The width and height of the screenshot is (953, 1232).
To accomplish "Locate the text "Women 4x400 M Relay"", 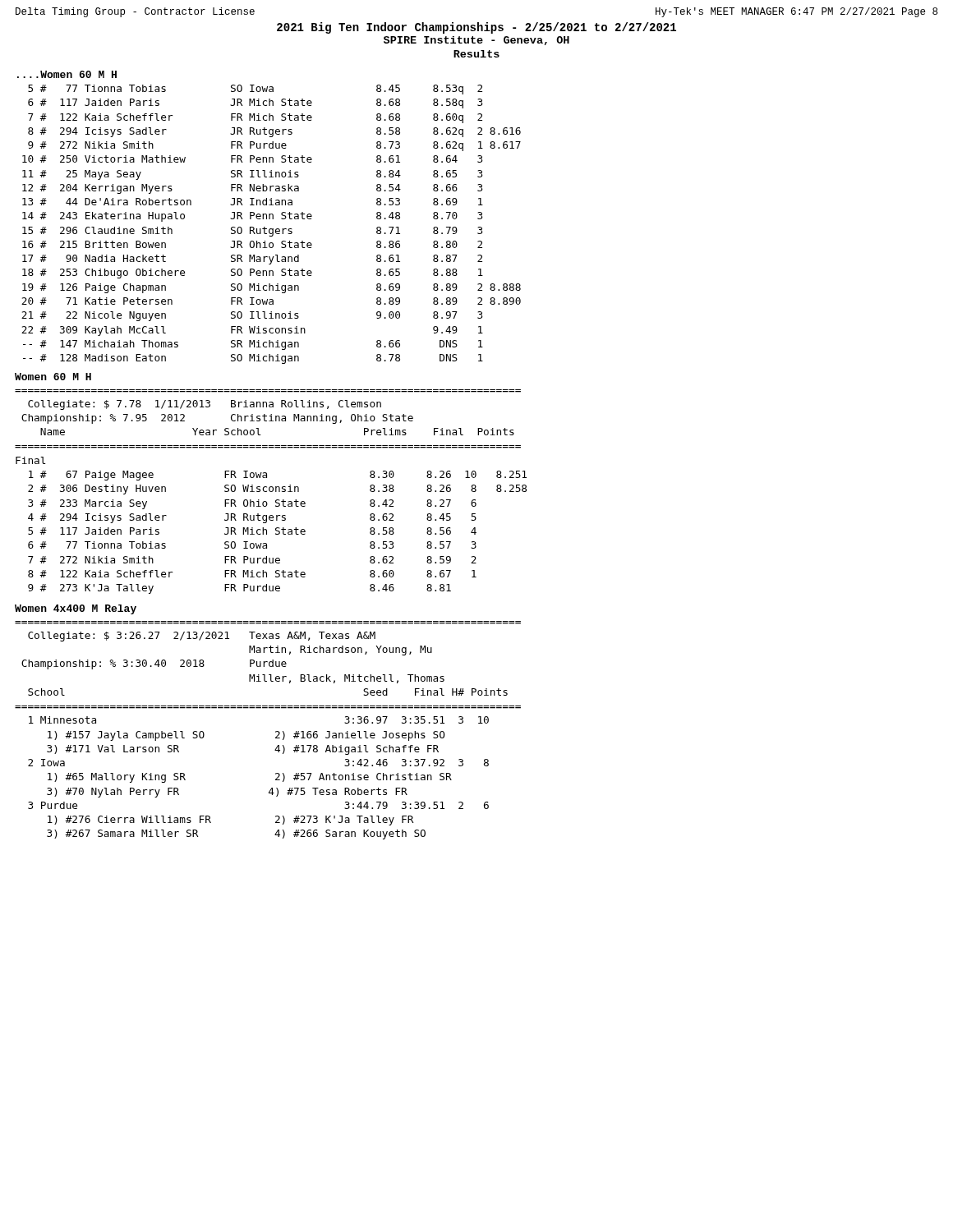I will pos(76,609).
